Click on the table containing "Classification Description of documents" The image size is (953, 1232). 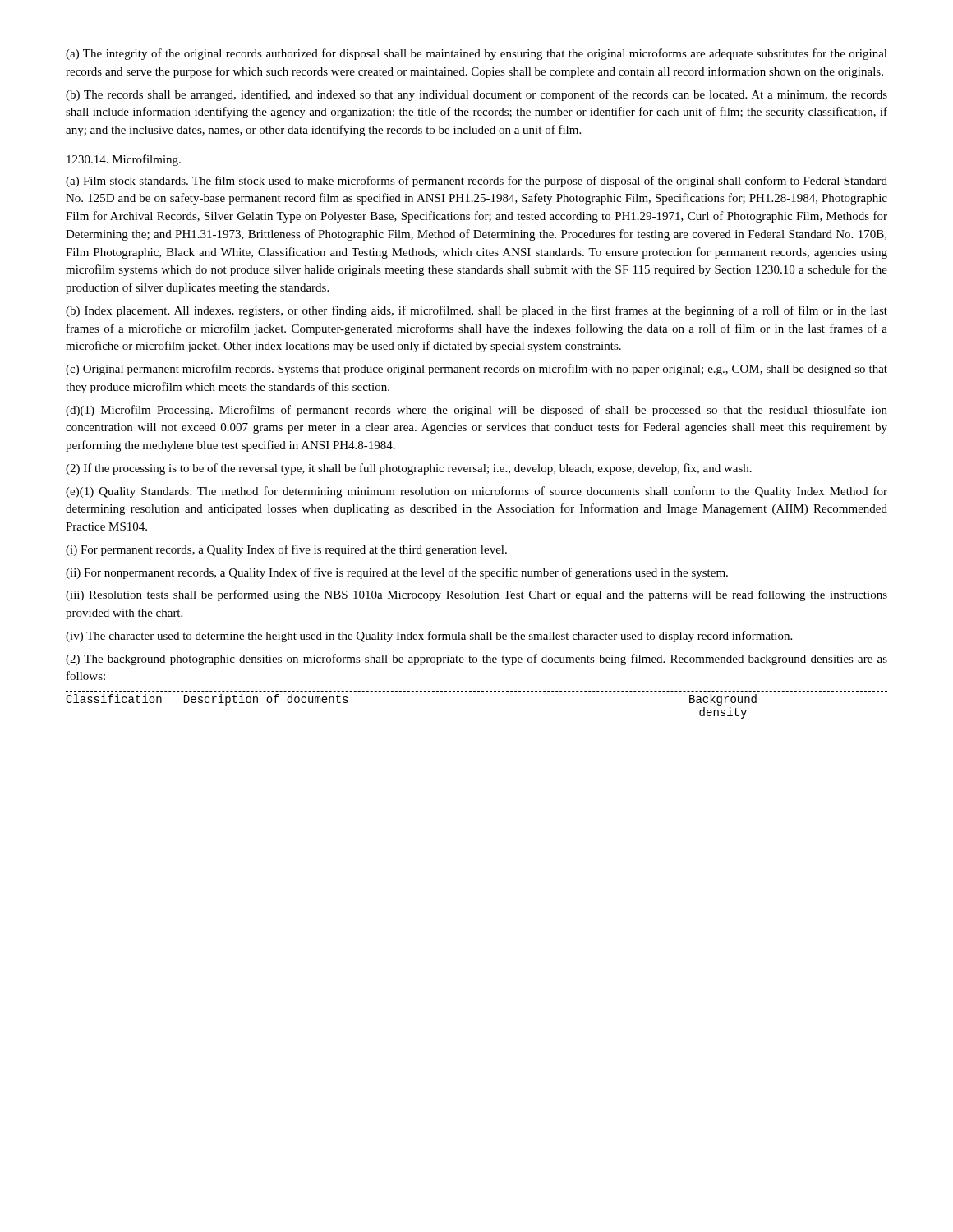coord(476,706)
